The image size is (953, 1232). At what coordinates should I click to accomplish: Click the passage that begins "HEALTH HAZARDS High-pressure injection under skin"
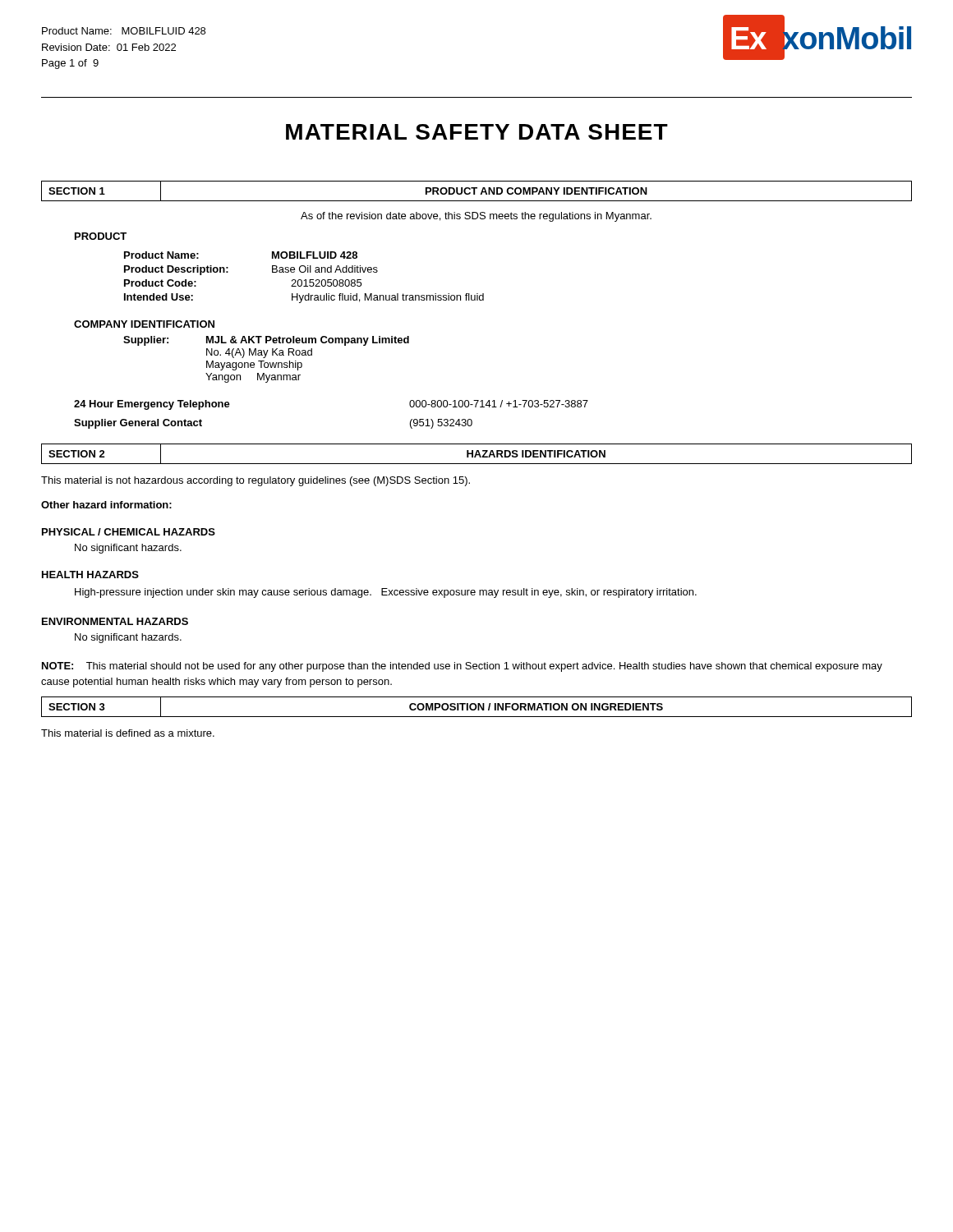pyautogui.click(x=476, y=584)
